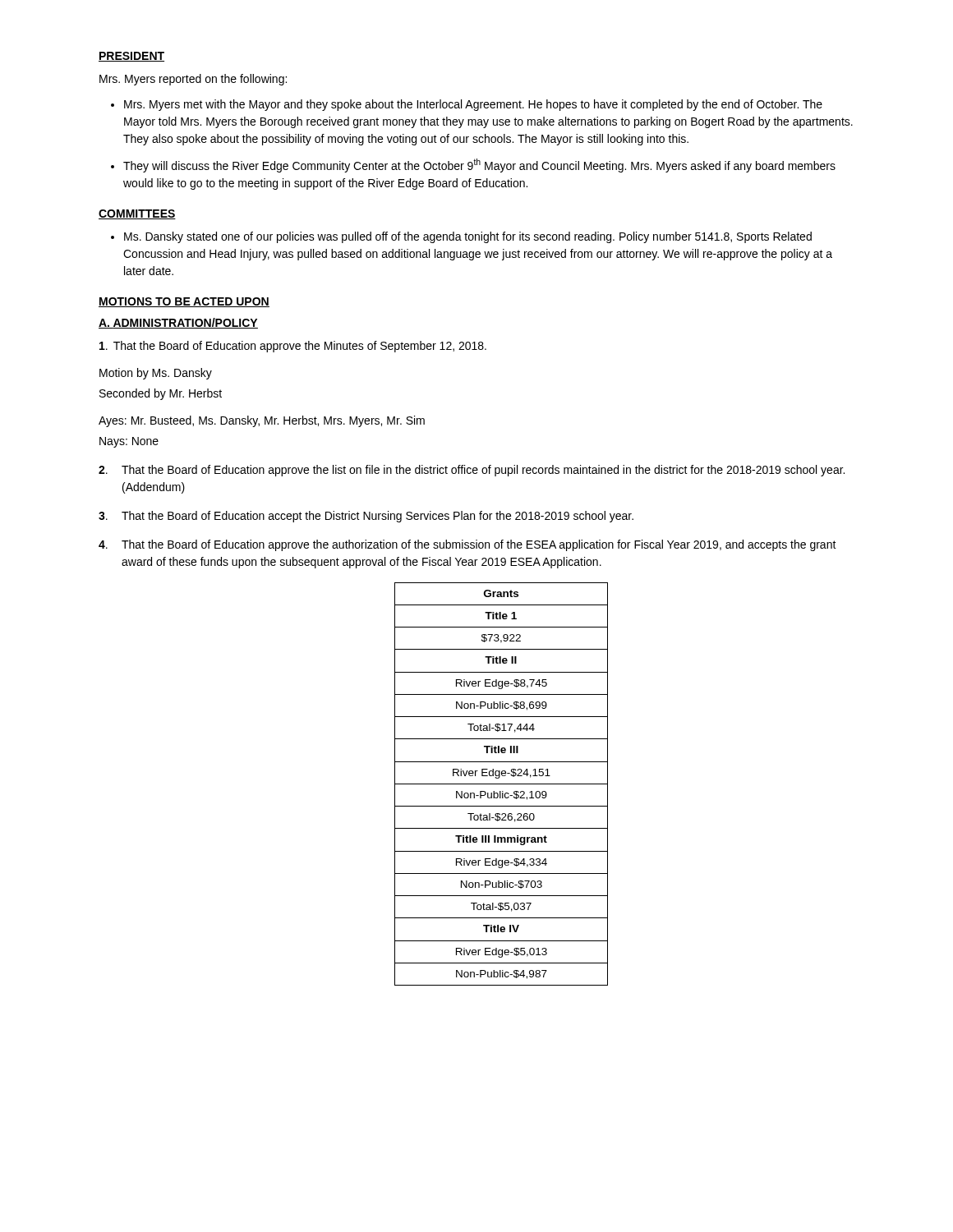Locate the text "Motion by Ms. Dansky"
This screenshot has height=1232, width=953.
(155, 373)
